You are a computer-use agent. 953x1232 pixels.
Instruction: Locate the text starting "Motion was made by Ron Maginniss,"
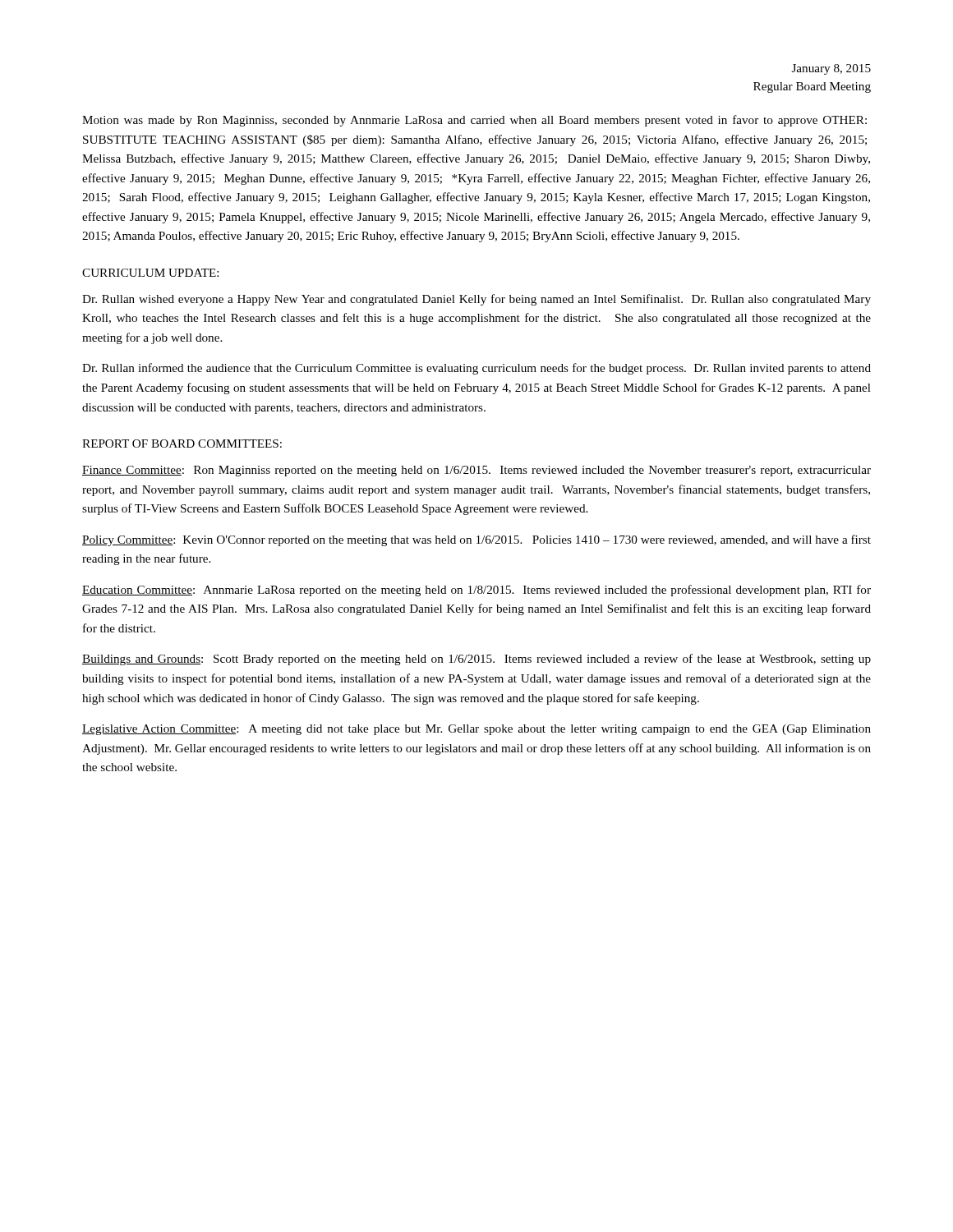pos(476,178)
